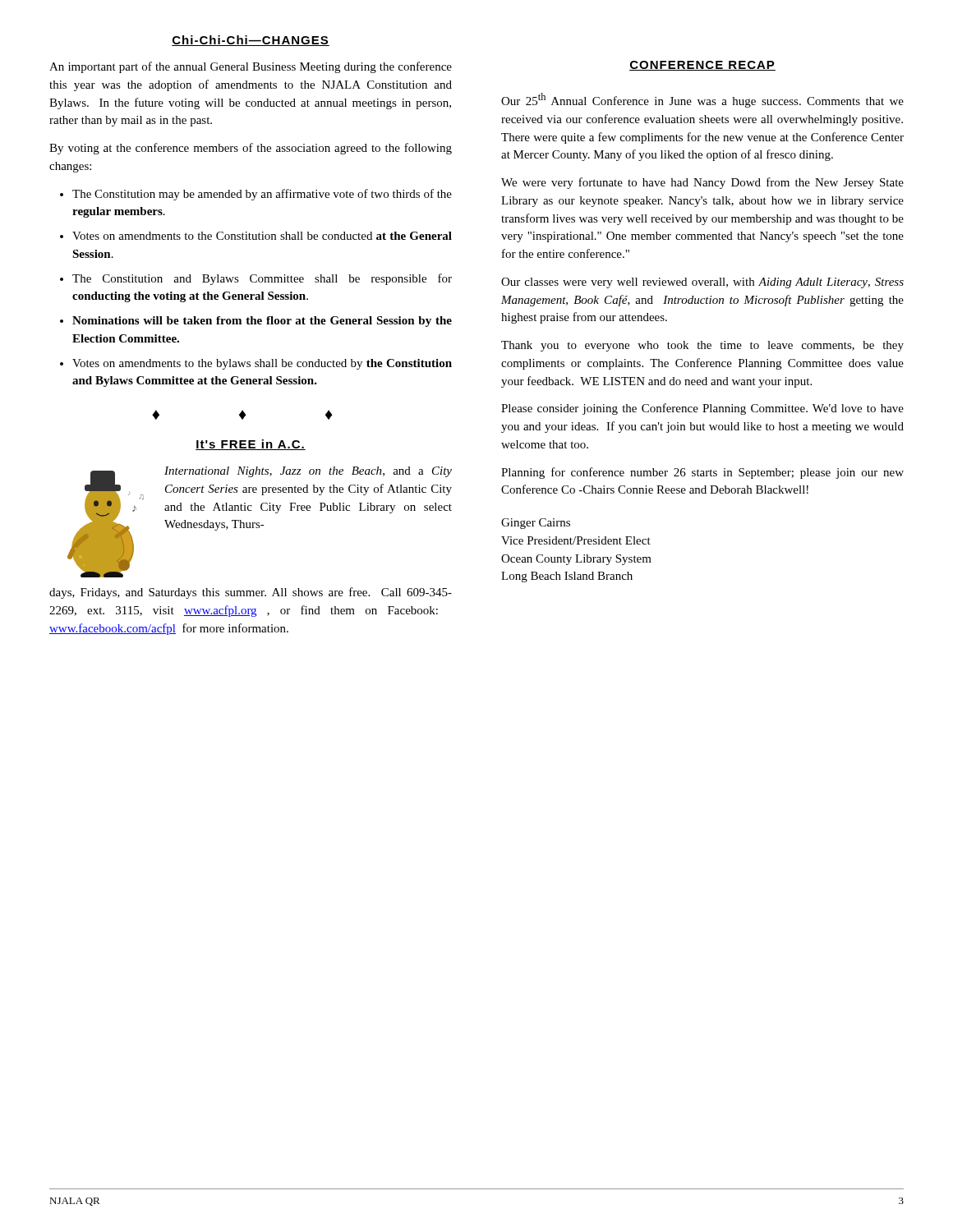Point to the block beginning "Planning for conference number 26"

pos(702,481)
